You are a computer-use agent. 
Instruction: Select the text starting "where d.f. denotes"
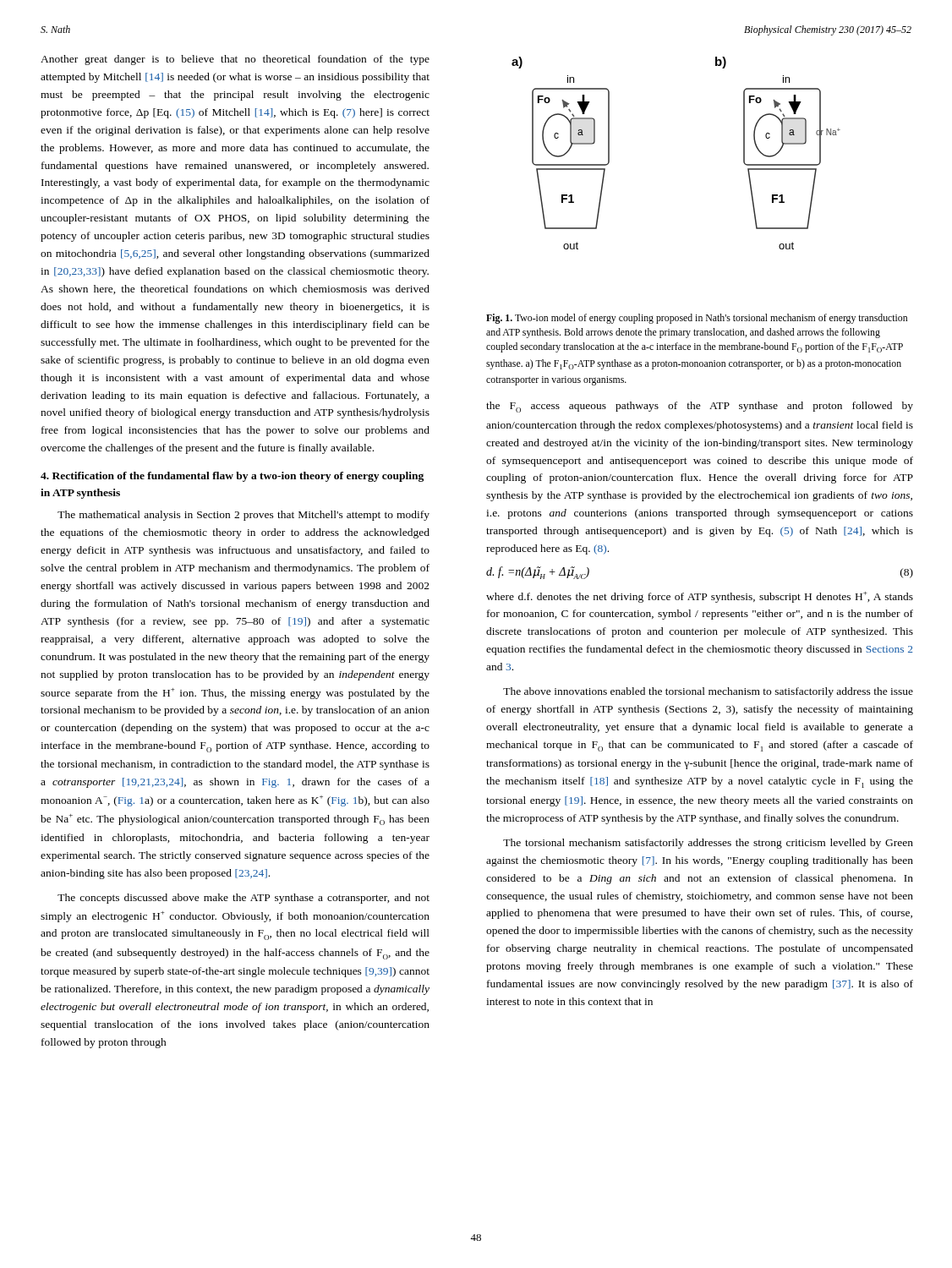coord(700,799)
